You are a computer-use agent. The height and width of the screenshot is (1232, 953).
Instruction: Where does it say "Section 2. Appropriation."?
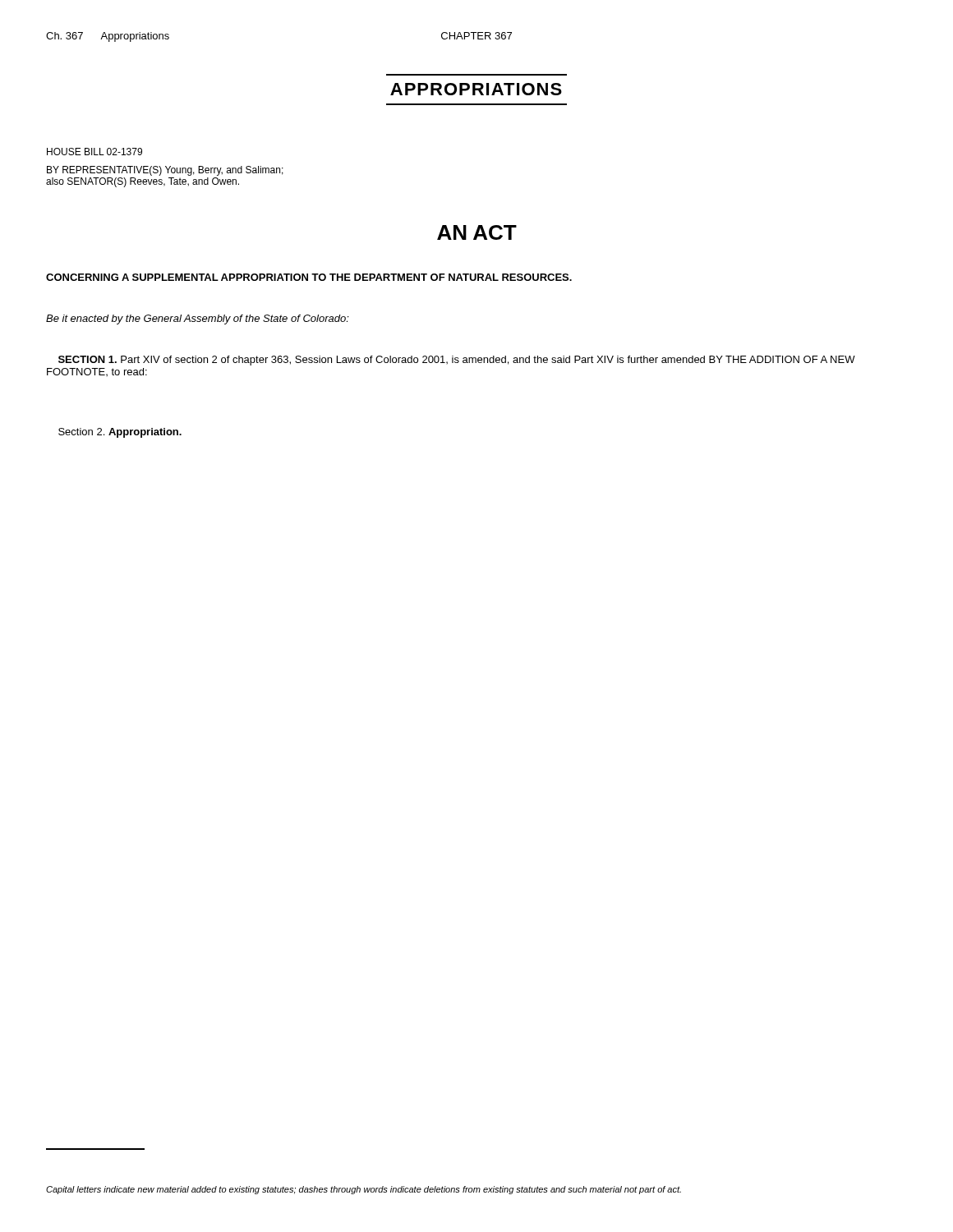point(114,432)
